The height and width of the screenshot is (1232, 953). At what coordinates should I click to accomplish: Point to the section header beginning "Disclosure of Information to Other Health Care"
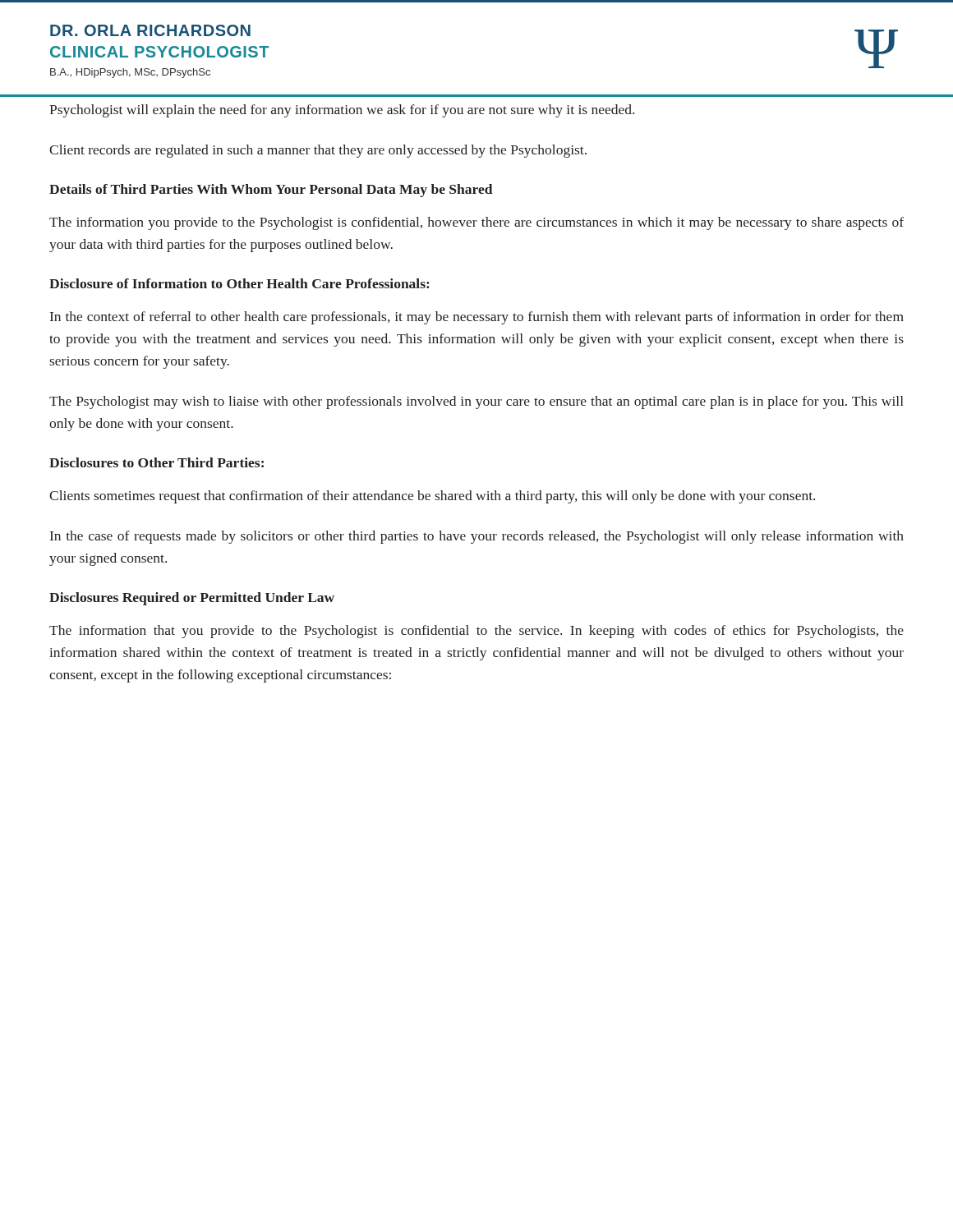[x=240, y=283]
